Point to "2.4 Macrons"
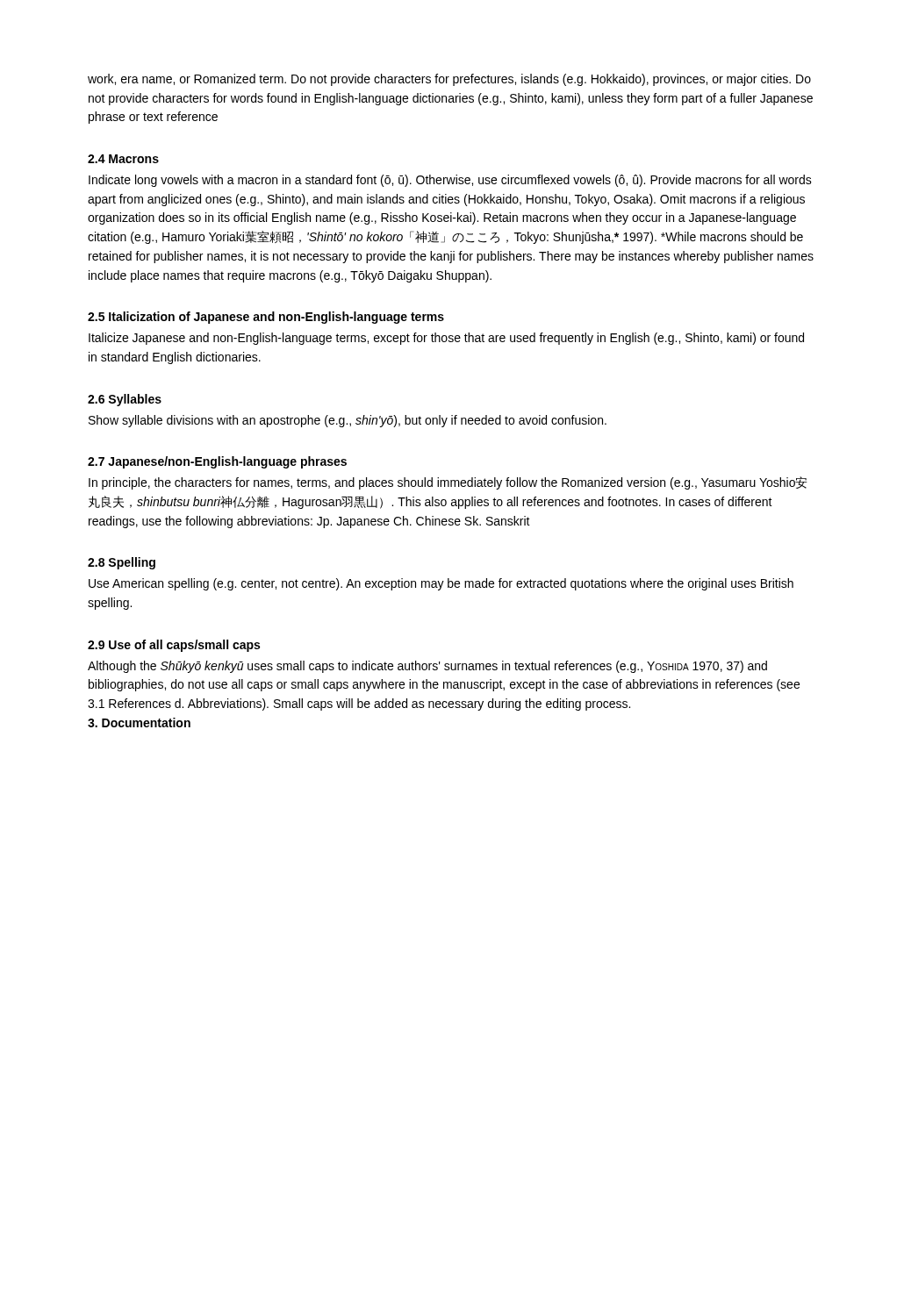 coord(123,159)
